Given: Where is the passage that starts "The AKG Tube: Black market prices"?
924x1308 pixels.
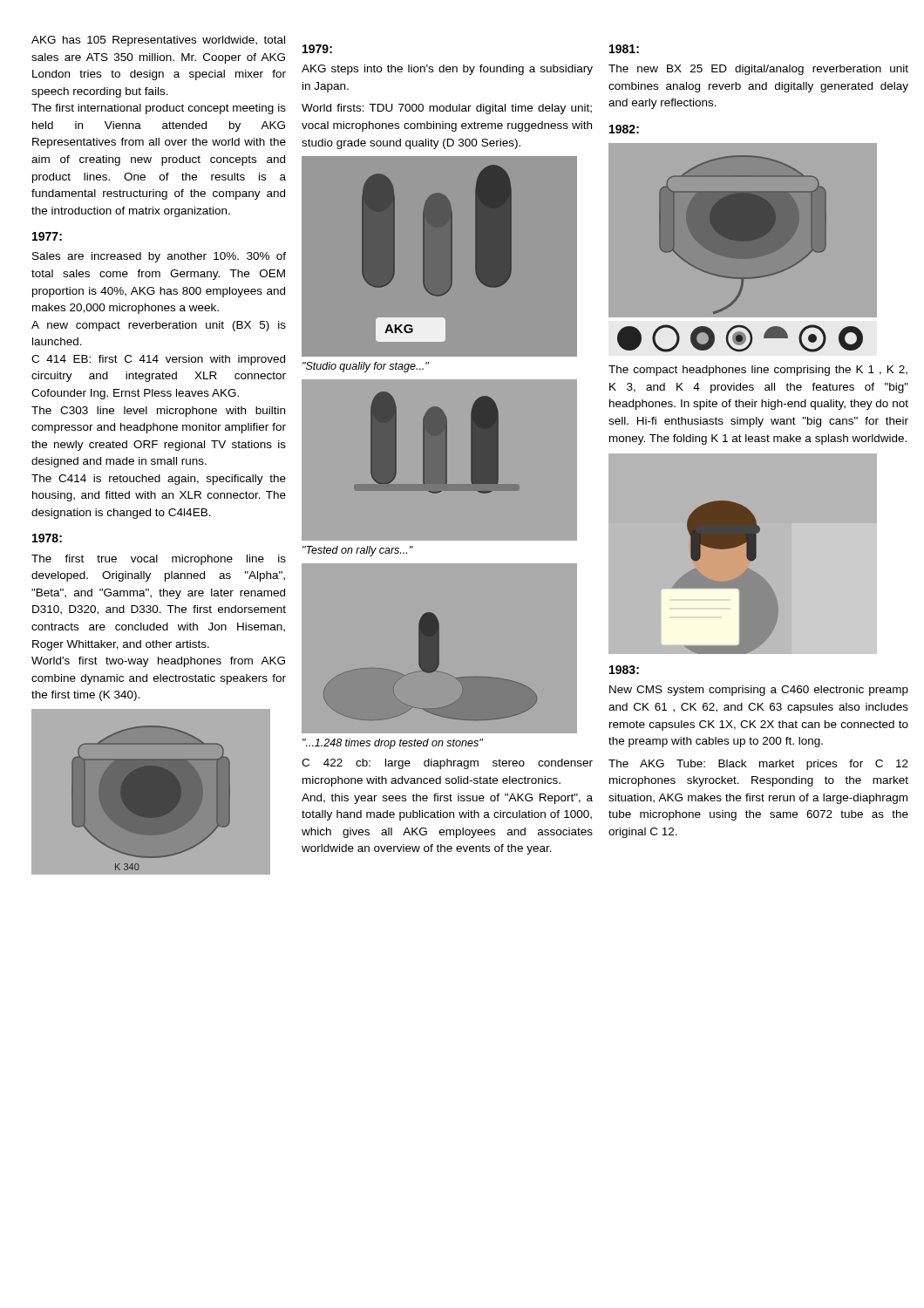Looking at the screenshot, I should (758, 797).
